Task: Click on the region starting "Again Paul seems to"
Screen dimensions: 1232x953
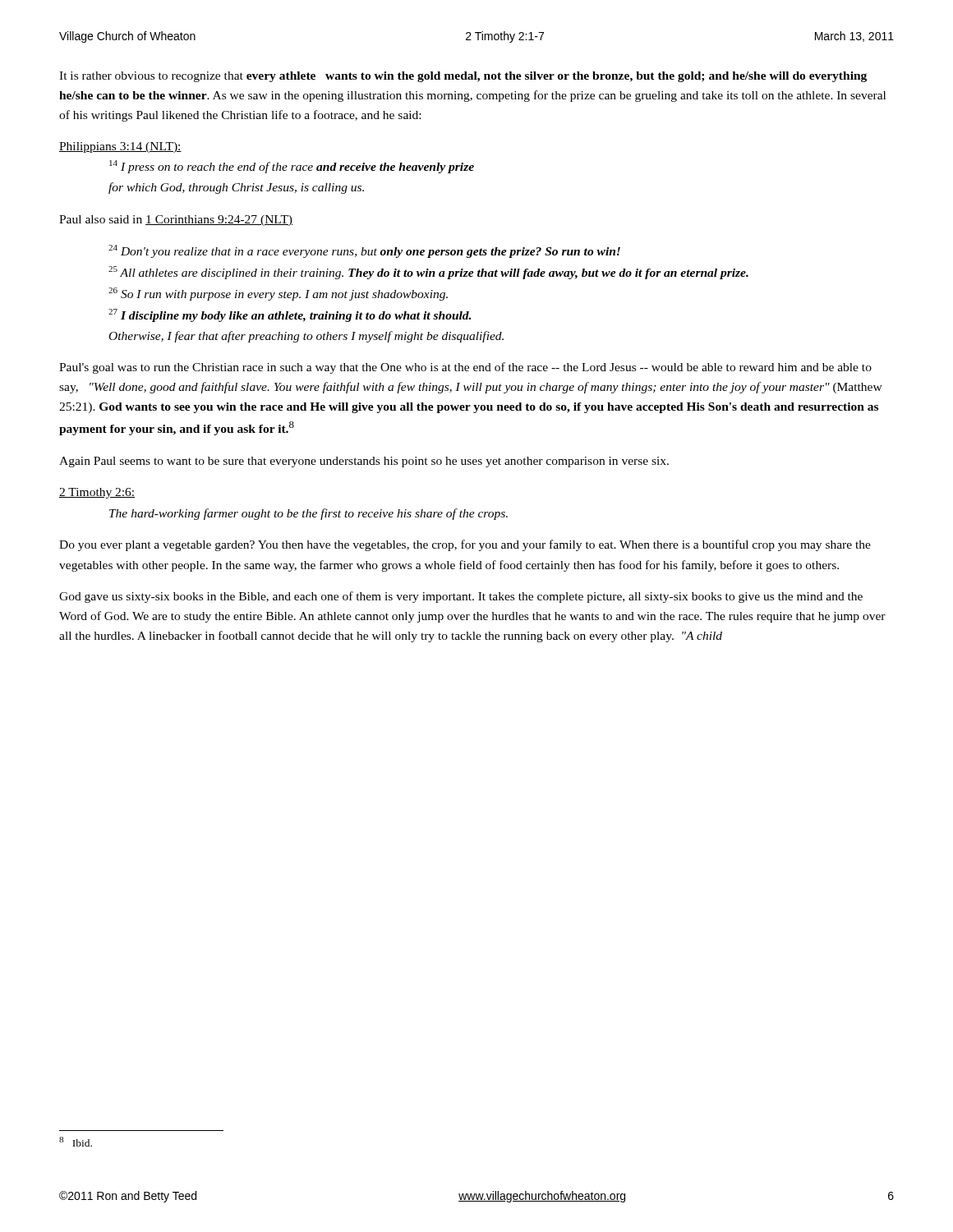Action: tap(364, 460)
